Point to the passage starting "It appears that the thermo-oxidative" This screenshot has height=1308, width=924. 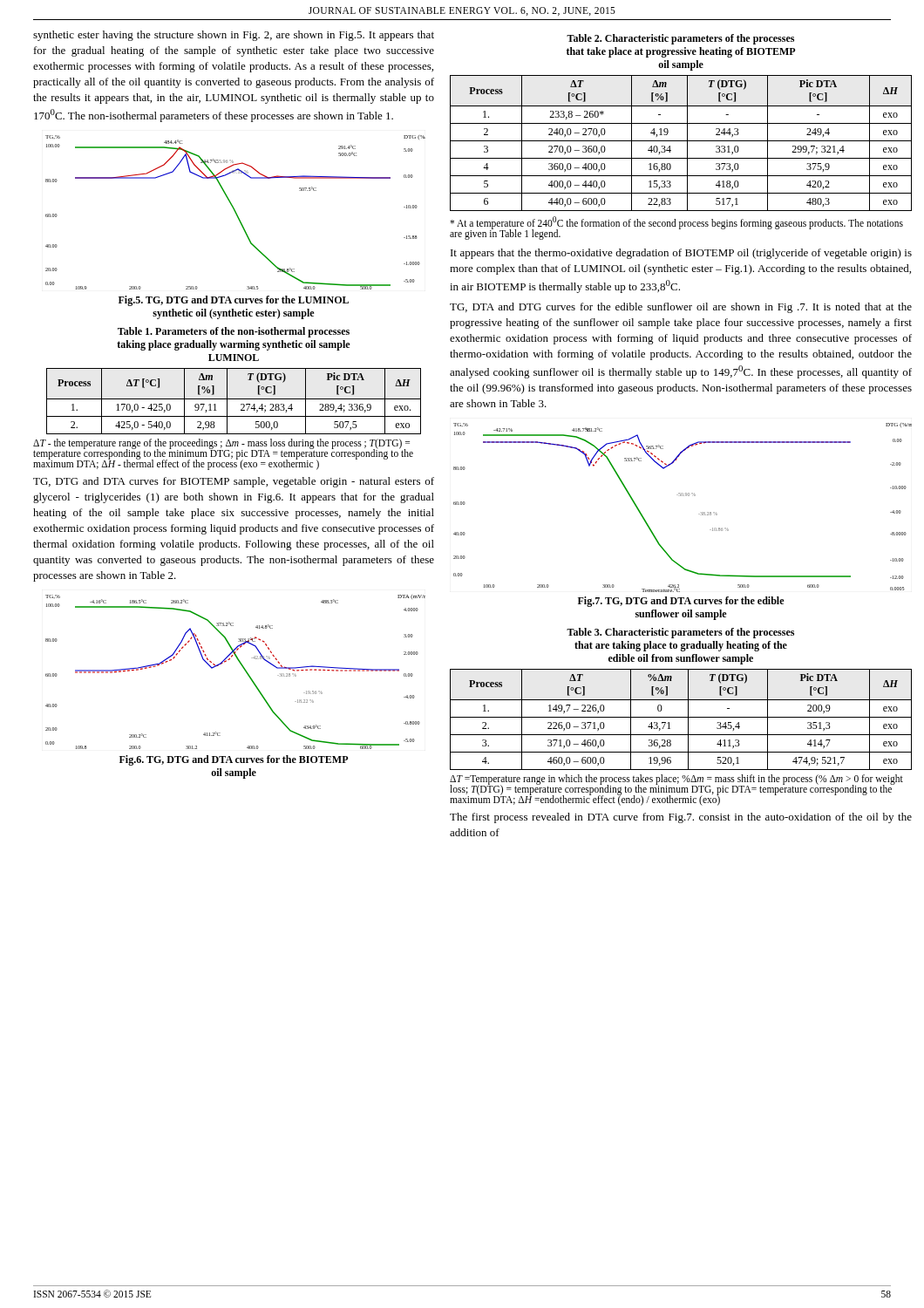click(681, 328)
